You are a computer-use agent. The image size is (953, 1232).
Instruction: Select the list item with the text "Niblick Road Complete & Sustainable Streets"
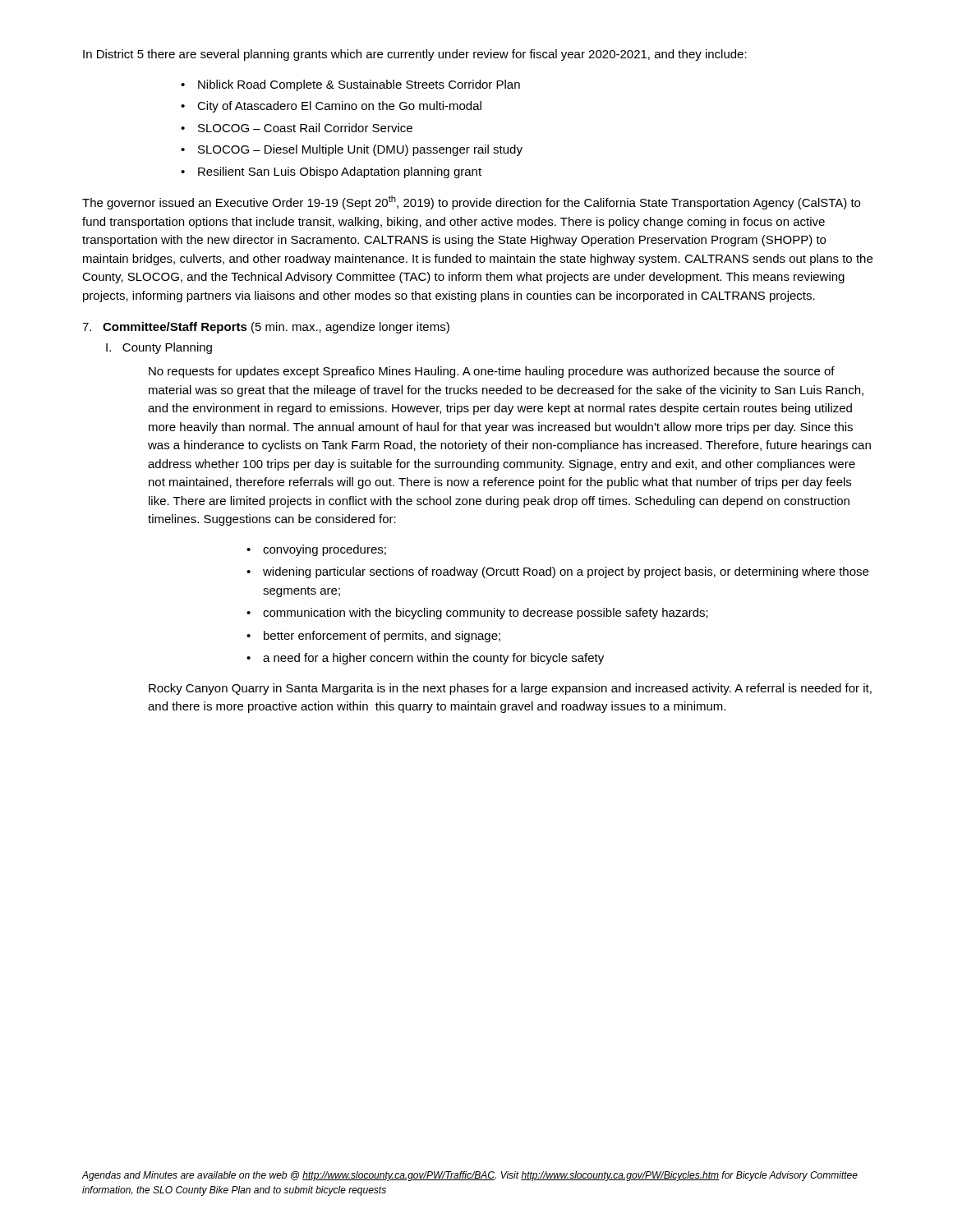[359, 84]
